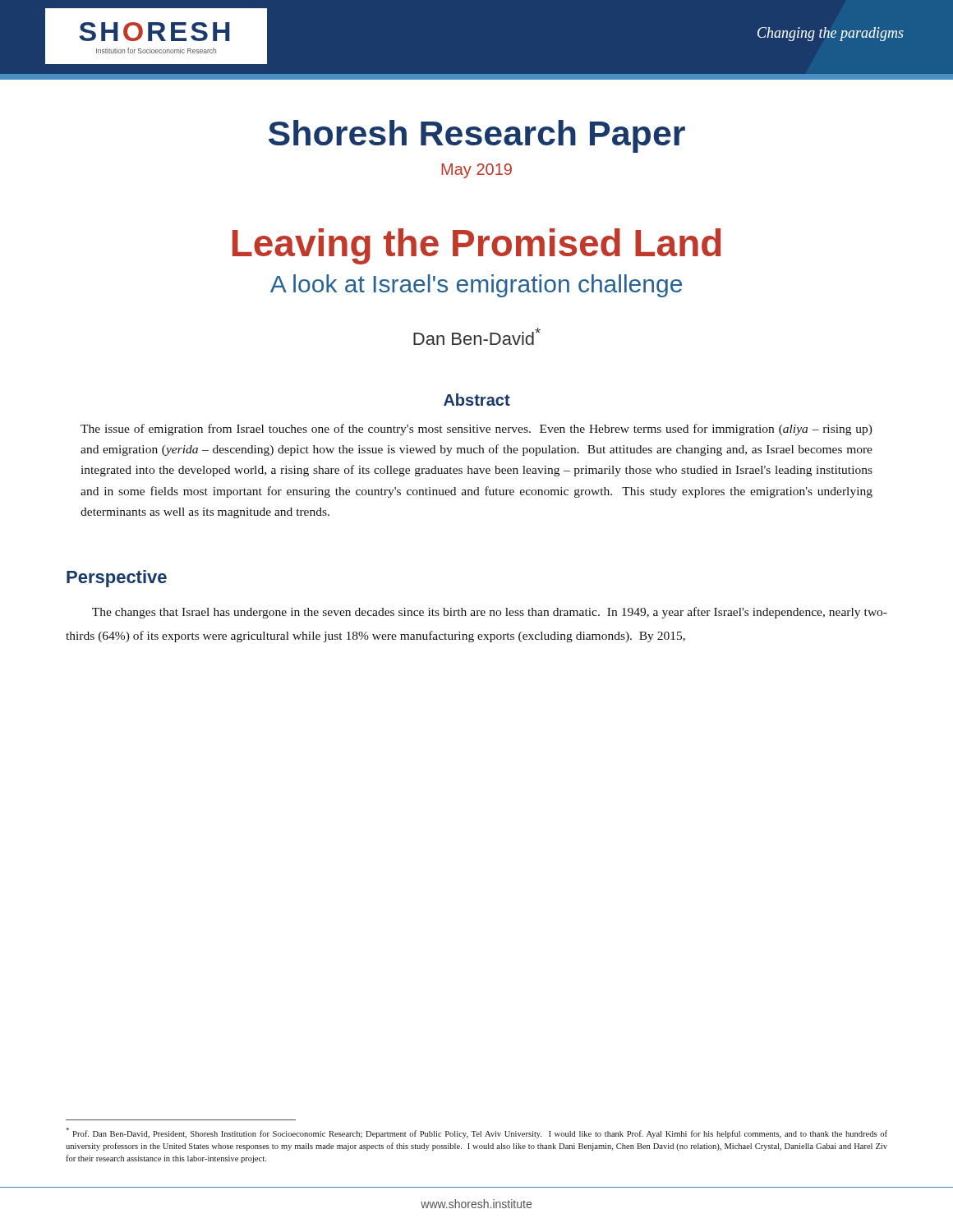Point to the passage starting "Dan Ben-David*"

point(476,337)
